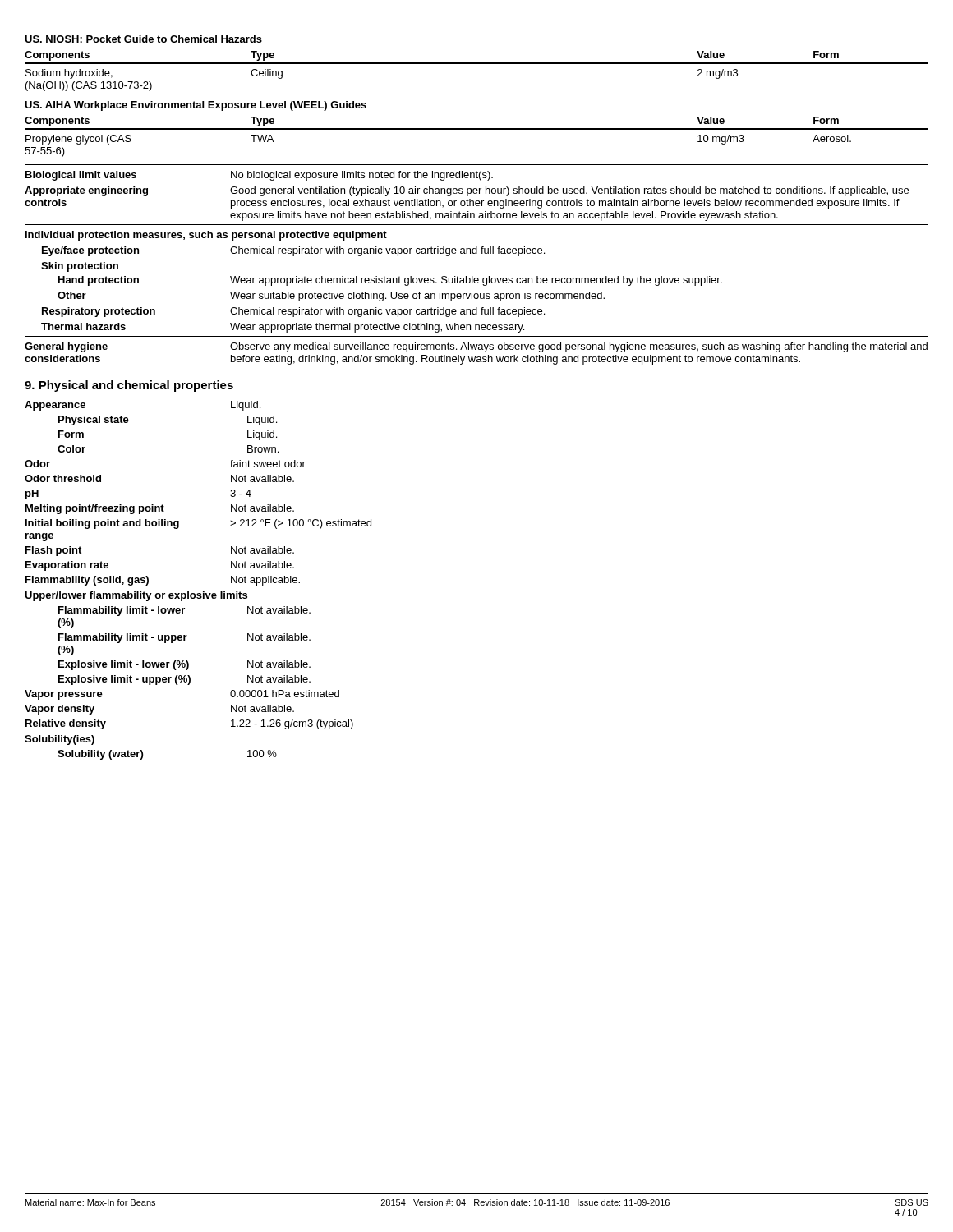953x1232 pixels.
Task: Locate the passage starting "Odor threshold Not available."
Action: tap(60, 478)
